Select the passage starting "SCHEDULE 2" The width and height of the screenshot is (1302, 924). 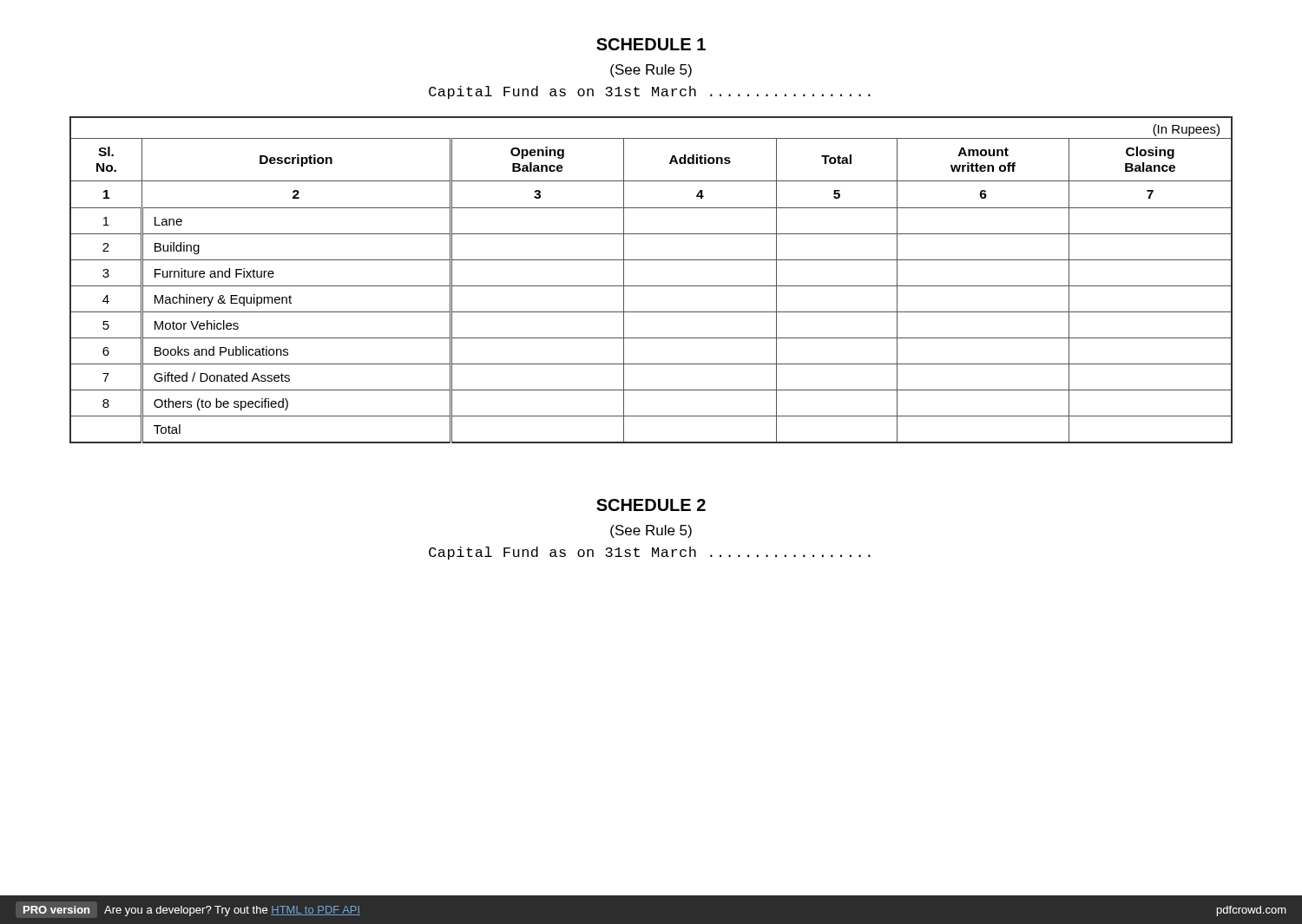point(651,505)
